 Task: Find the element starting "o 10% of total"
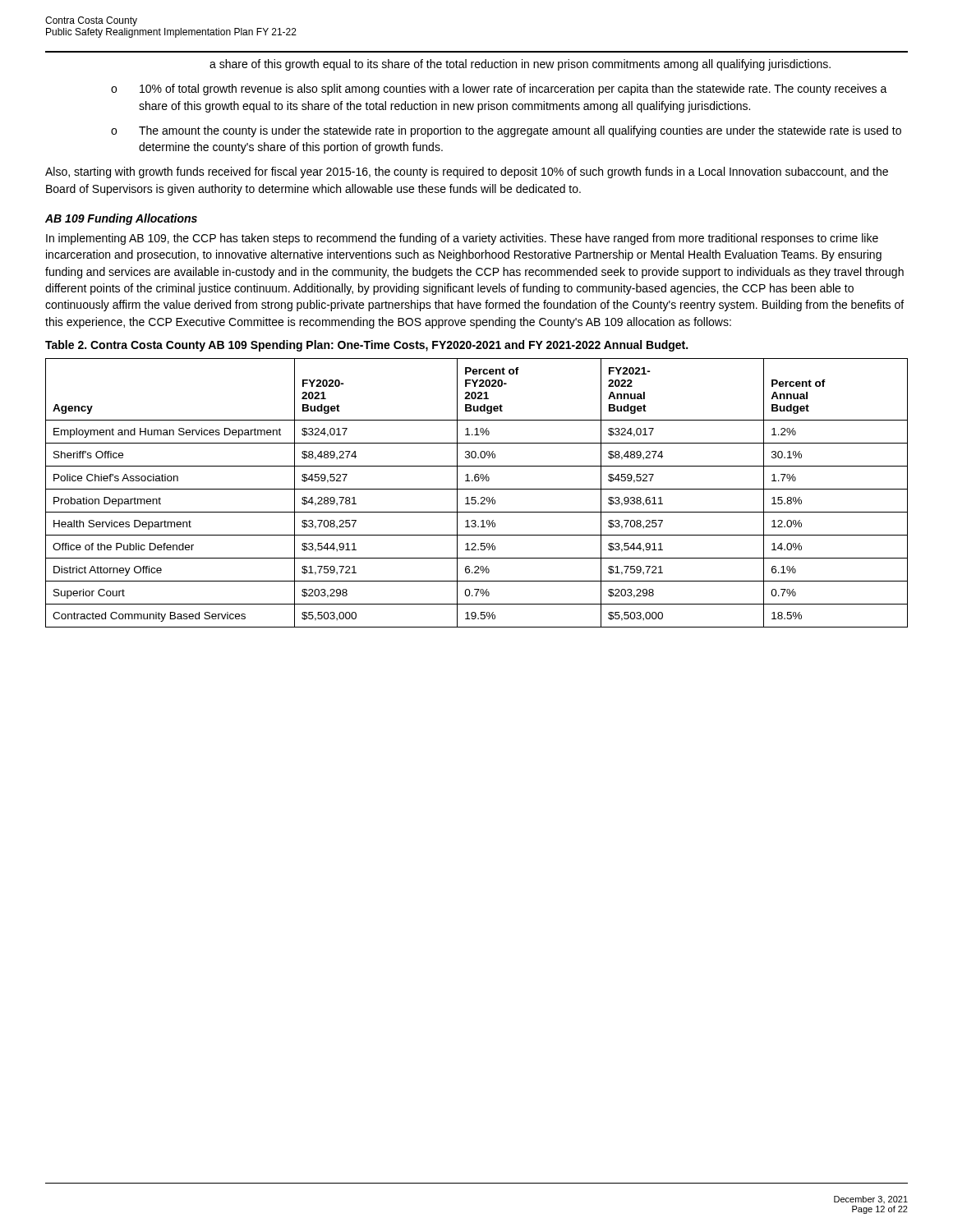[509, 97]
